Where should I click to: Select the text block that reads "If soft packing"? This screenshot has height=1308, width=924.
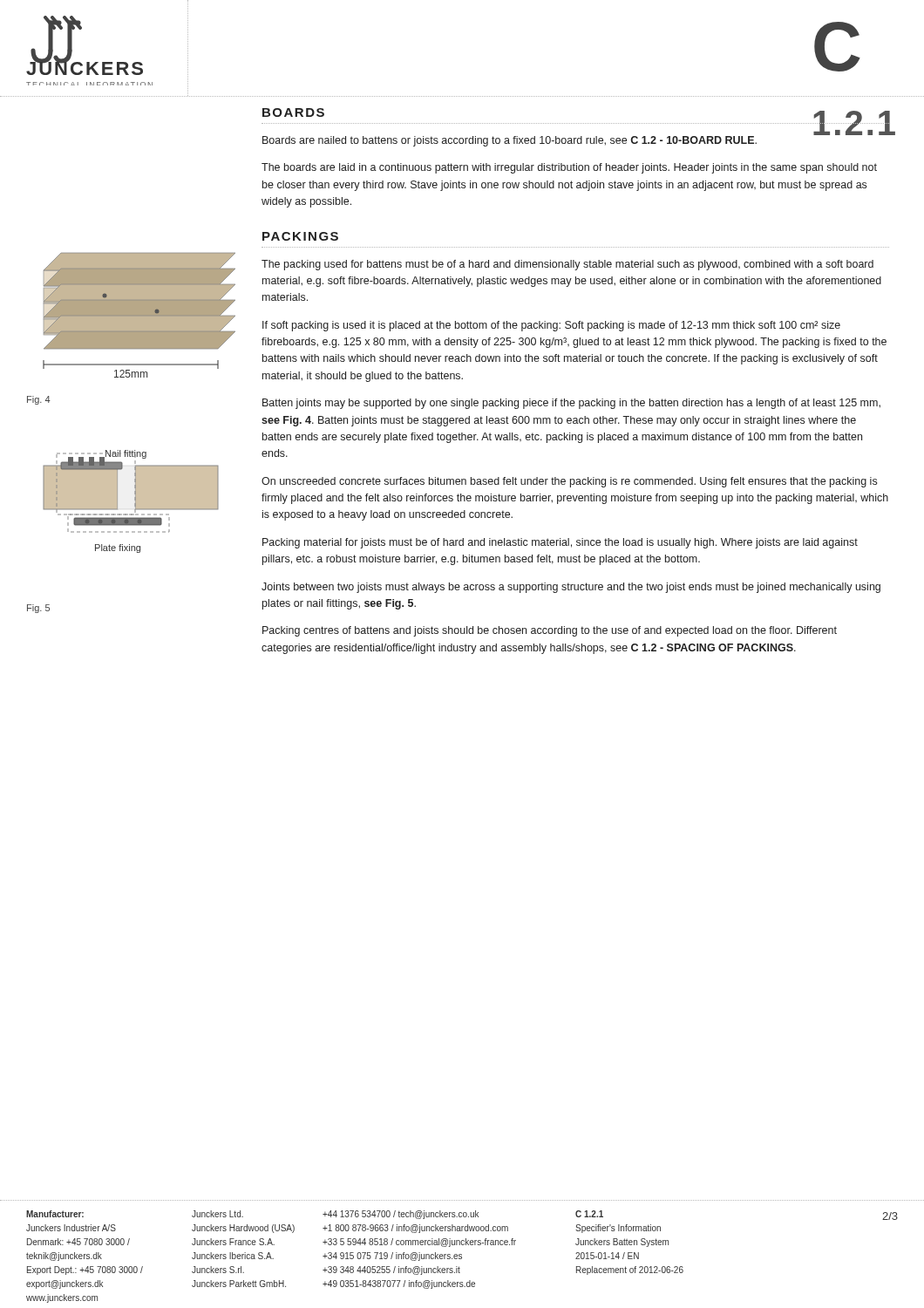(574, 350)
